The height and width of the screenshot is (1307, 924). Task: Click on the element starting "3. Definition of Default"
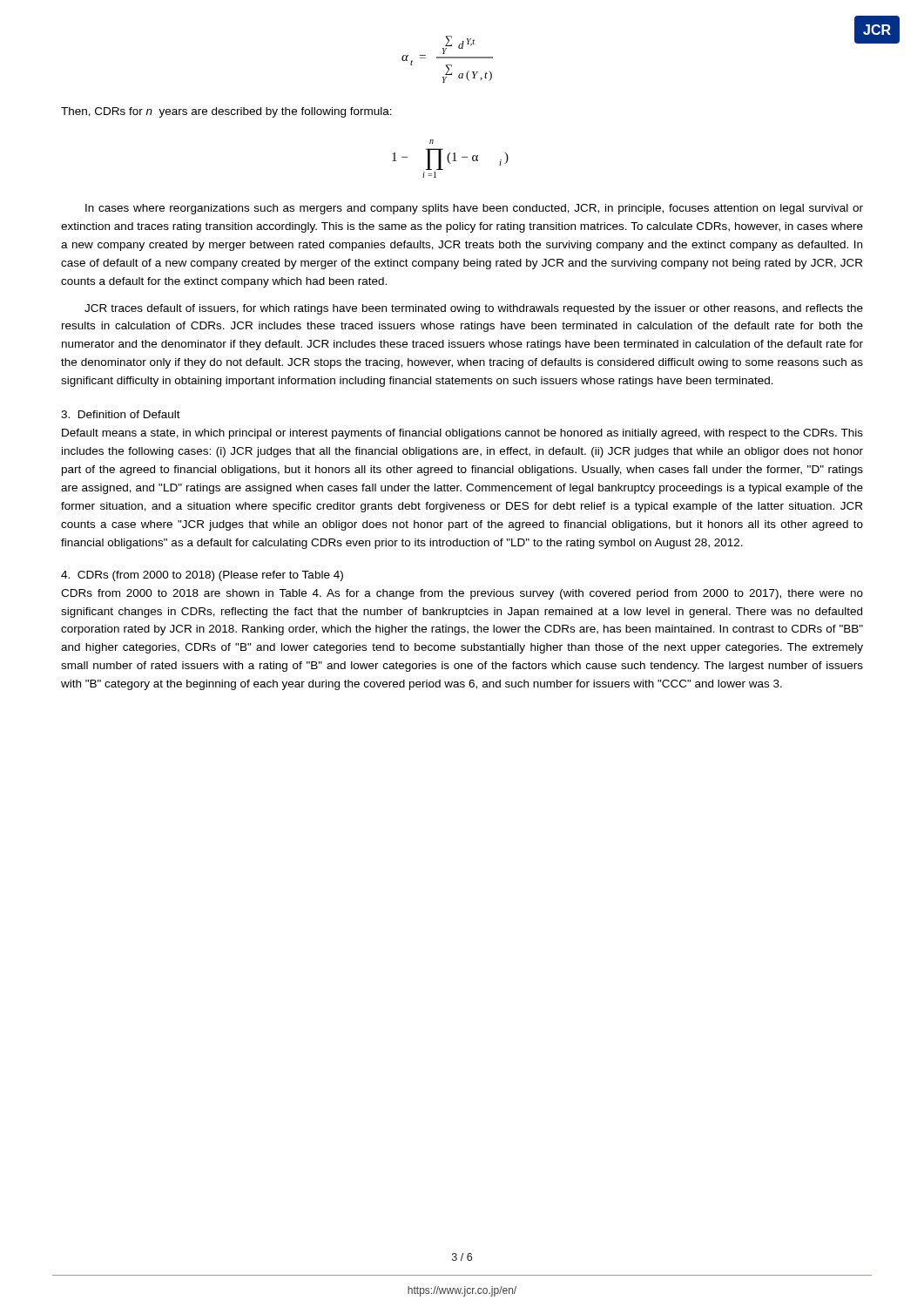120,414
